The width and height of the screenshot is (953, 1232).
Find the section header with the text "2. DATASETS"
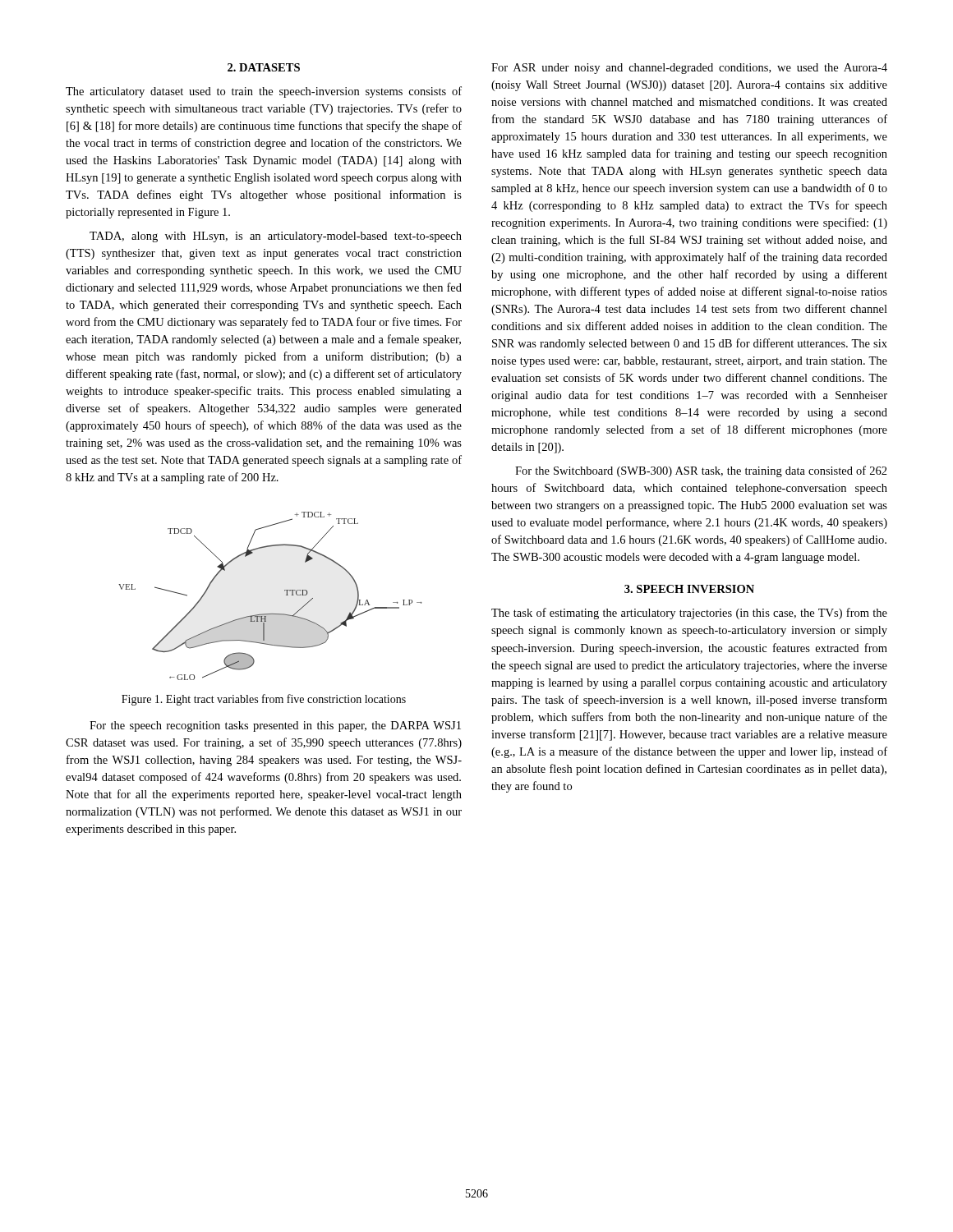[x=264, y=67]
